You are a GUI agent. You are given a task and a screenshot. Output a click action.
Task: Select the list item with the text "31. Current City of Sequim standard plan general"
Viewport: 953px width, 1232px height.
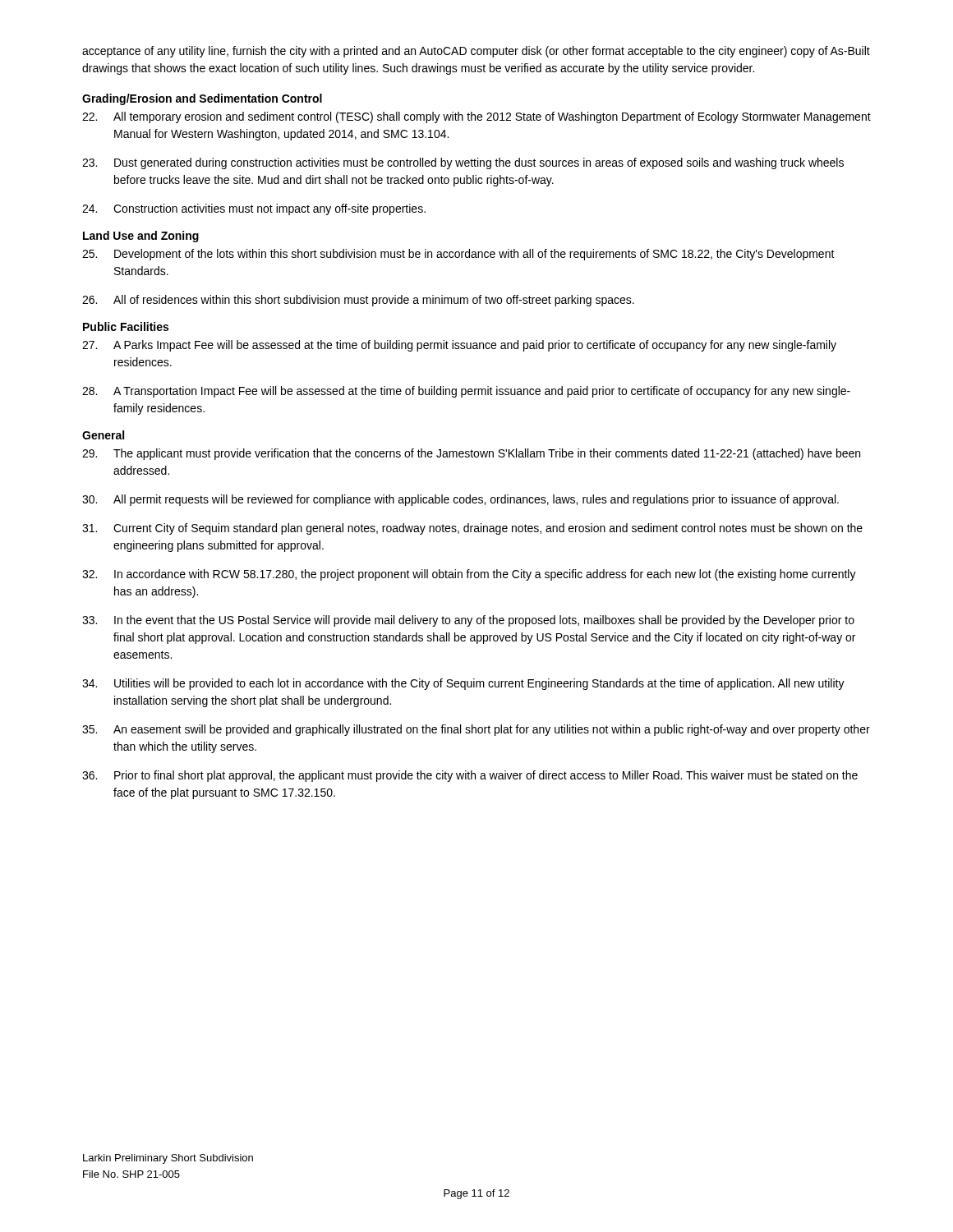tap(476, 537)
